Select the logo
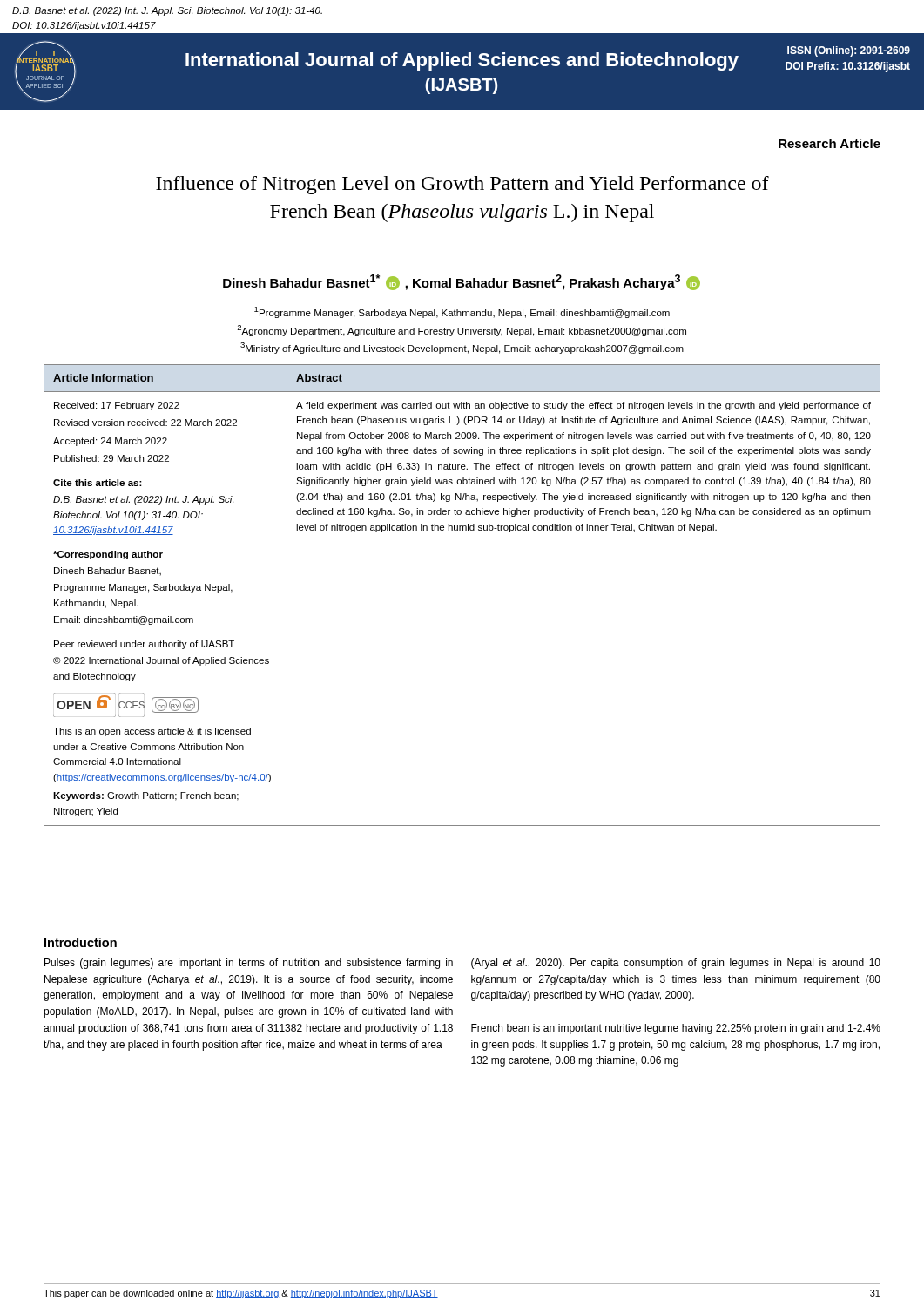 (462, 71)
